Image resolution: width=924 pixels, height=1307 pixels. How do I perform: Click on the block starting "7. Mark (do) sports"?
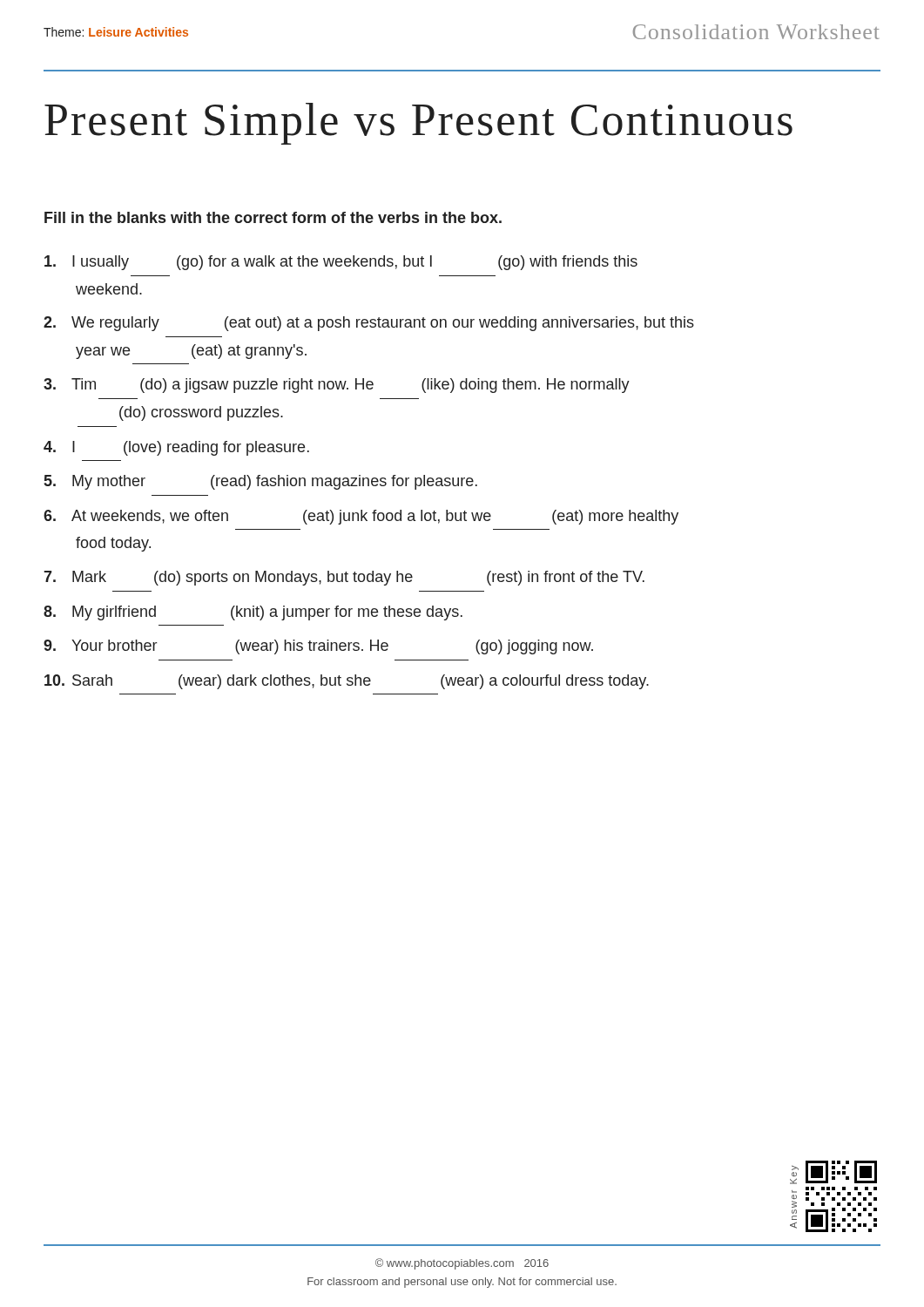click(344, 578)
